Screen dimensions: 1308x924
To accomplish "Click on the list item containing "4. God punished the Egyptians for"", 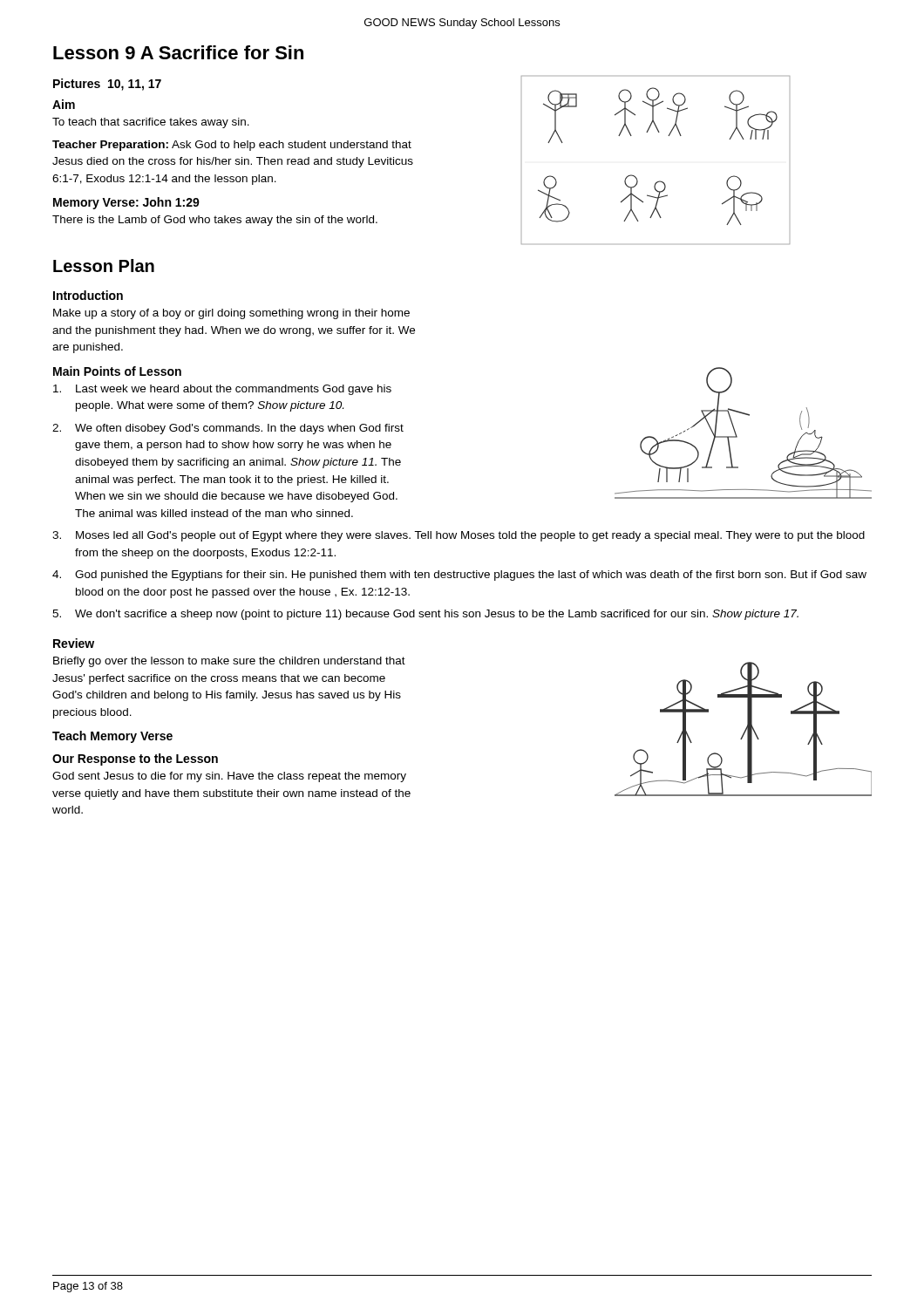I will pyautogui.click(x=462, y=583).
